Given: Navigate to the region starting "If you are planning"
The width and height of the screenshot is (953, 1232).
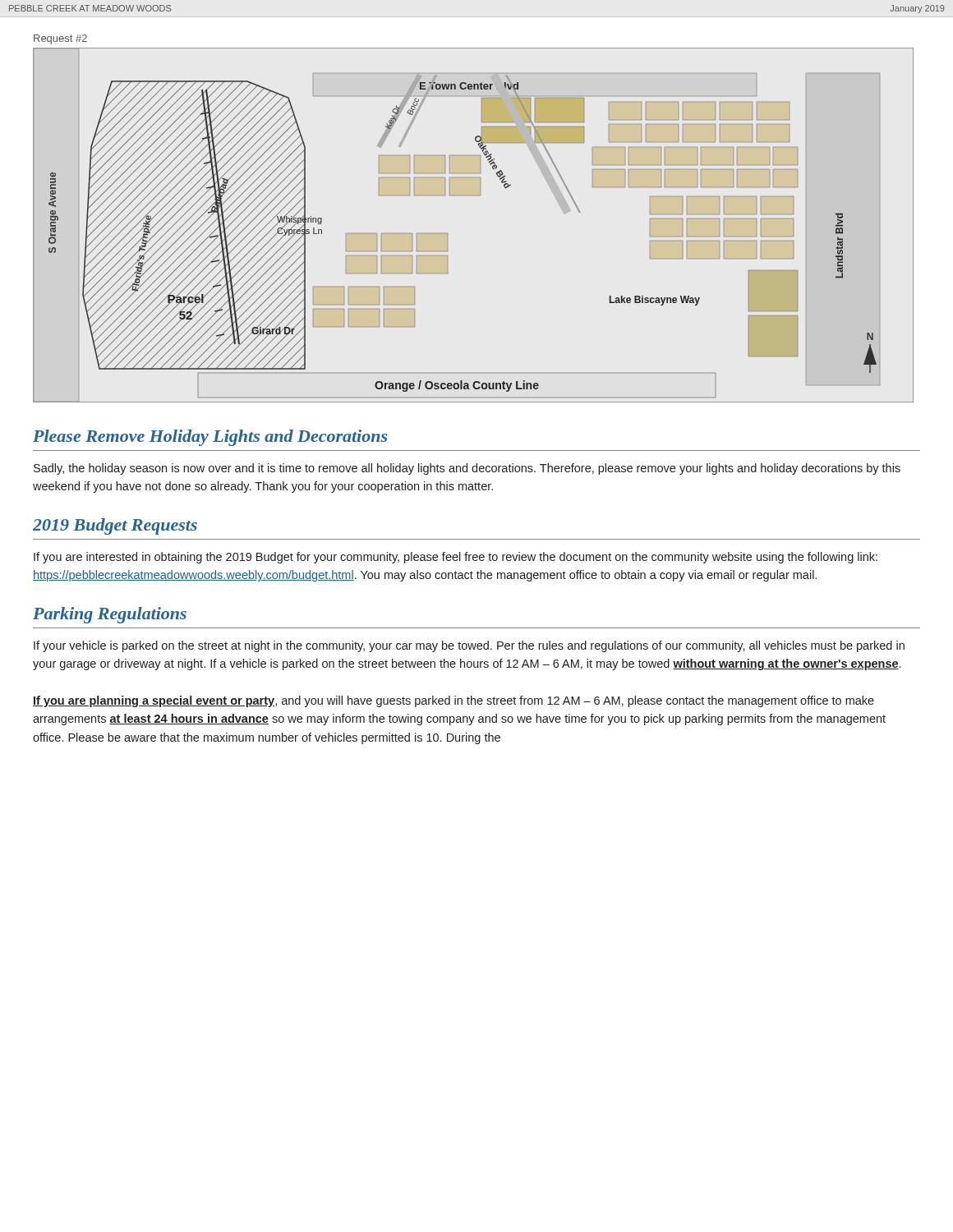Looking at the screenshot, I should [459, 719].
